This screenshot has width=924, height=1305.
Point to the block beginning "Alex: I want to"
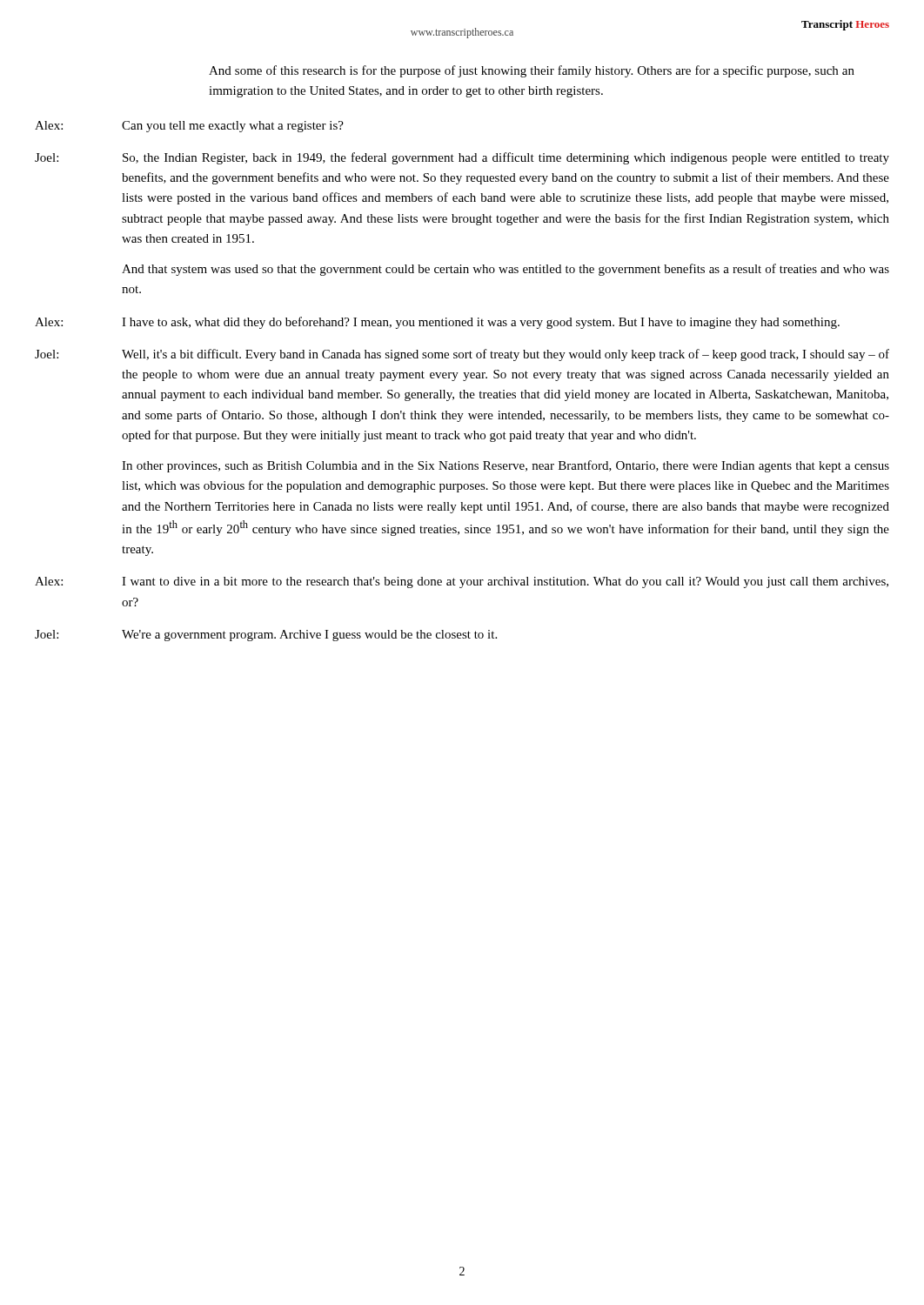point(462,592)
